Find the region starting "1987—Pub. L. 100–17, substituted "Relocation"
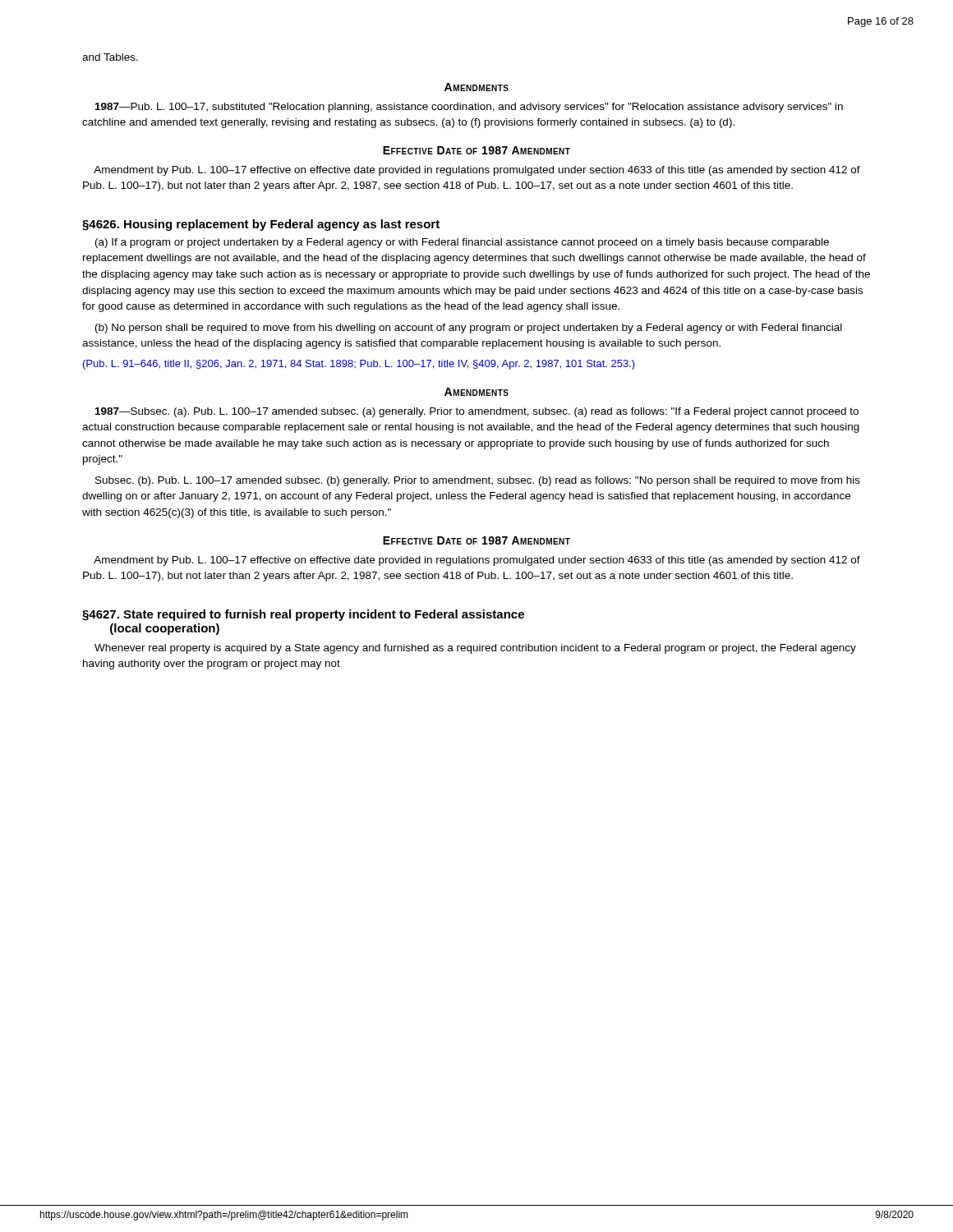 [463, 114]
